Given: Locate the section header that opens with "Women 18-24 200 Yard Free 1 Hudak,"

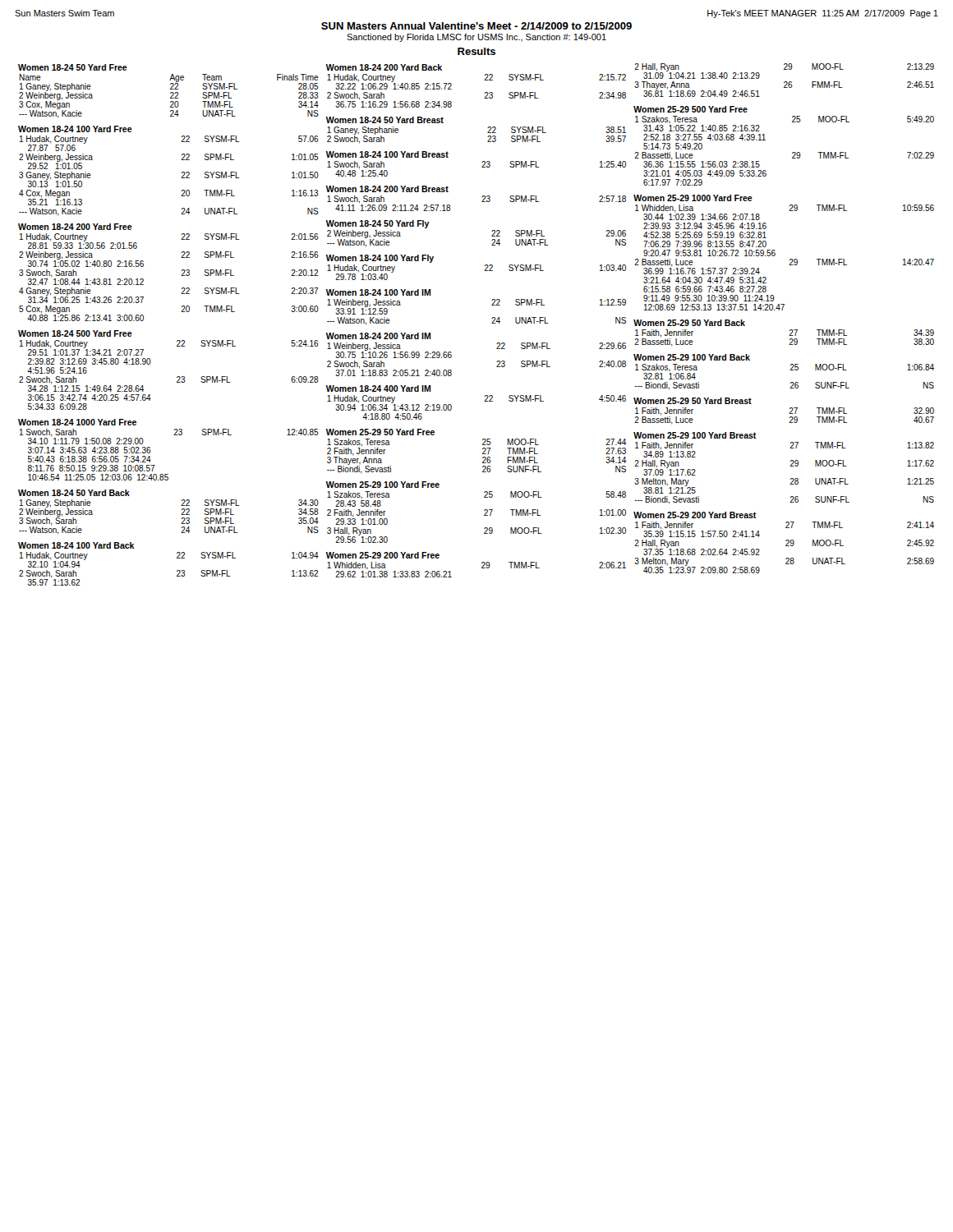Looking at the screenshot, I should 75,227.
